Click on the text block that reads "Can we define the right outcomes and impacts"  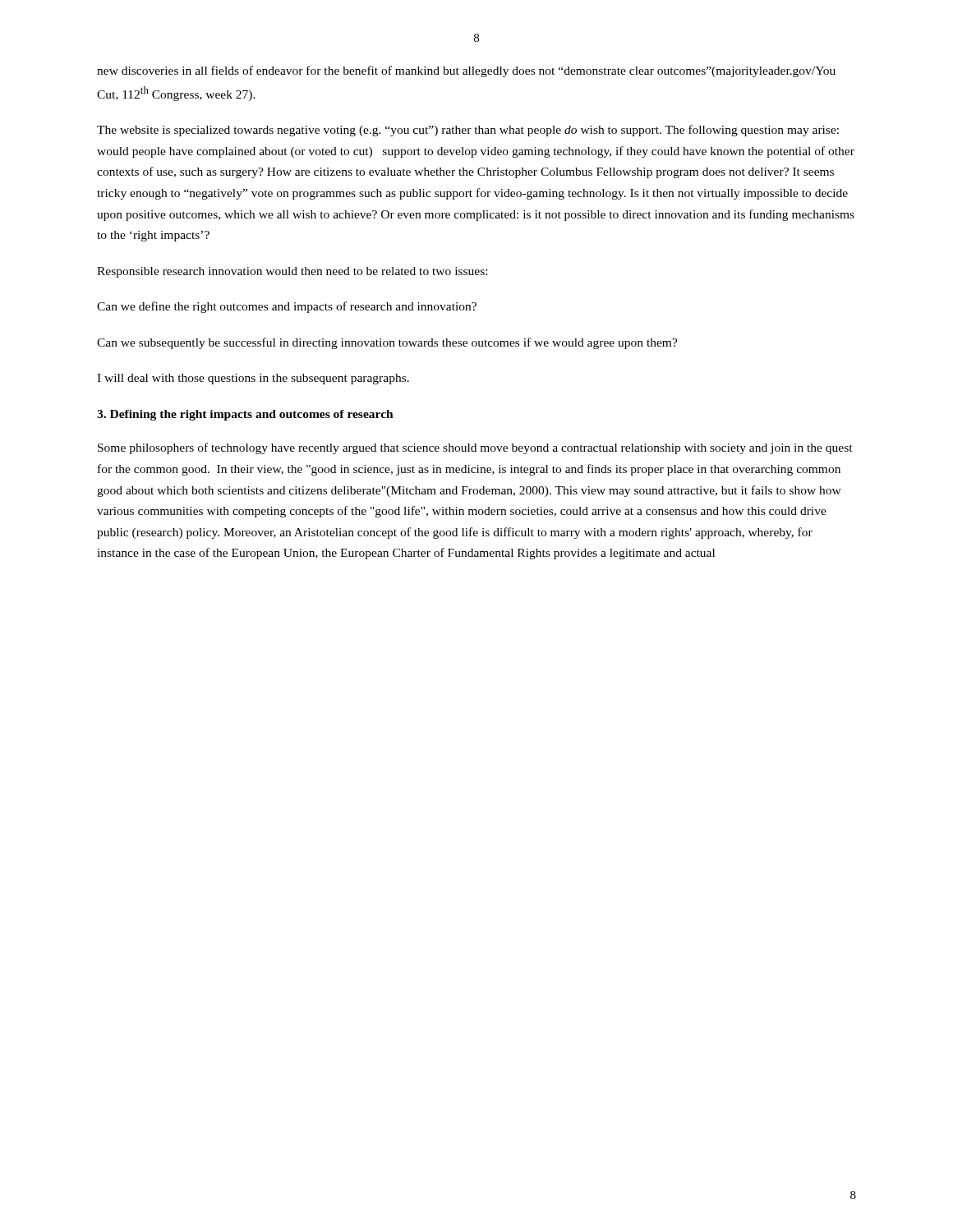click(287, 306)
